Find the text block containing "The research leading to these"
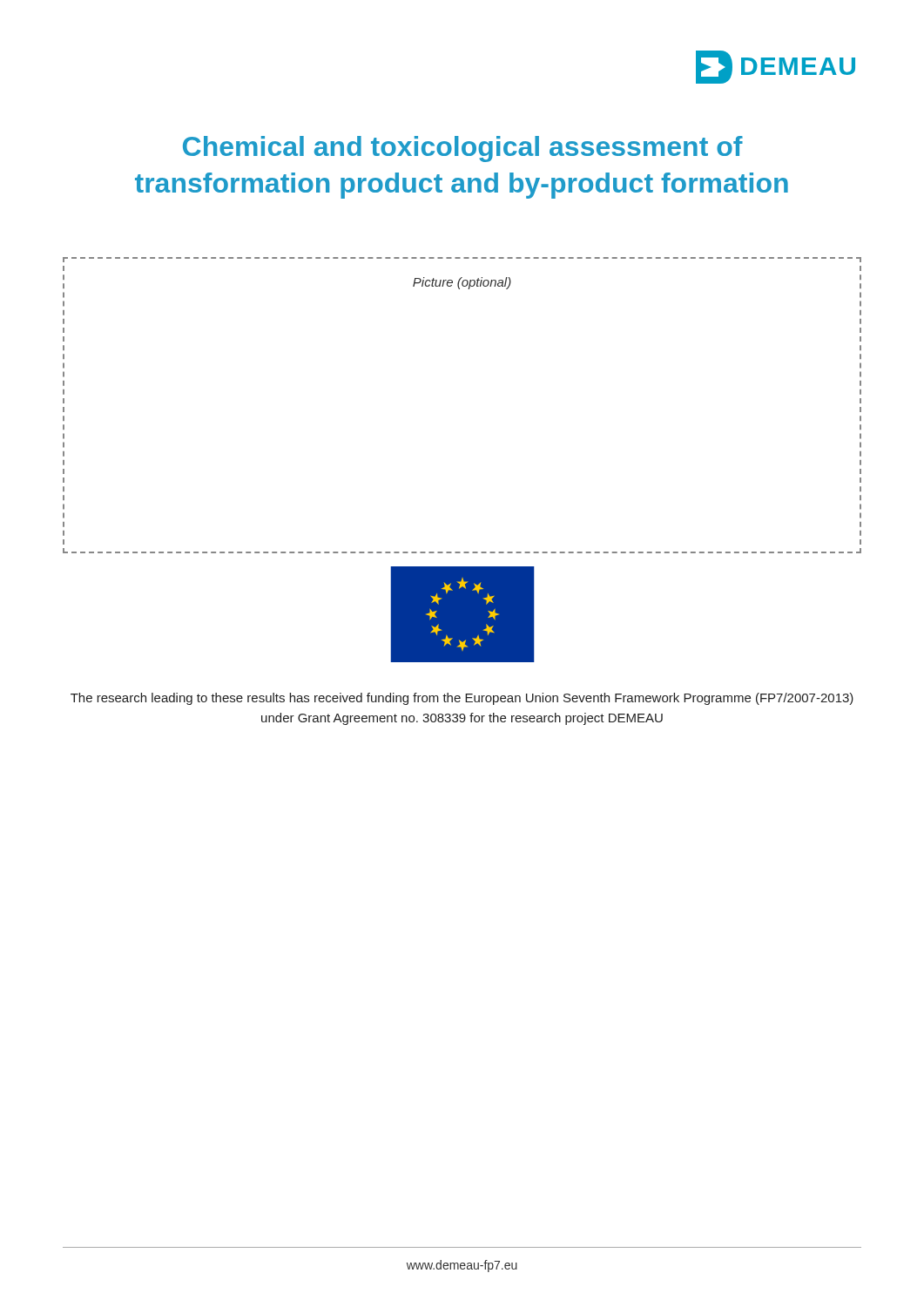The width and height of the screenshot is (924, 1307). tap(462, 707)
